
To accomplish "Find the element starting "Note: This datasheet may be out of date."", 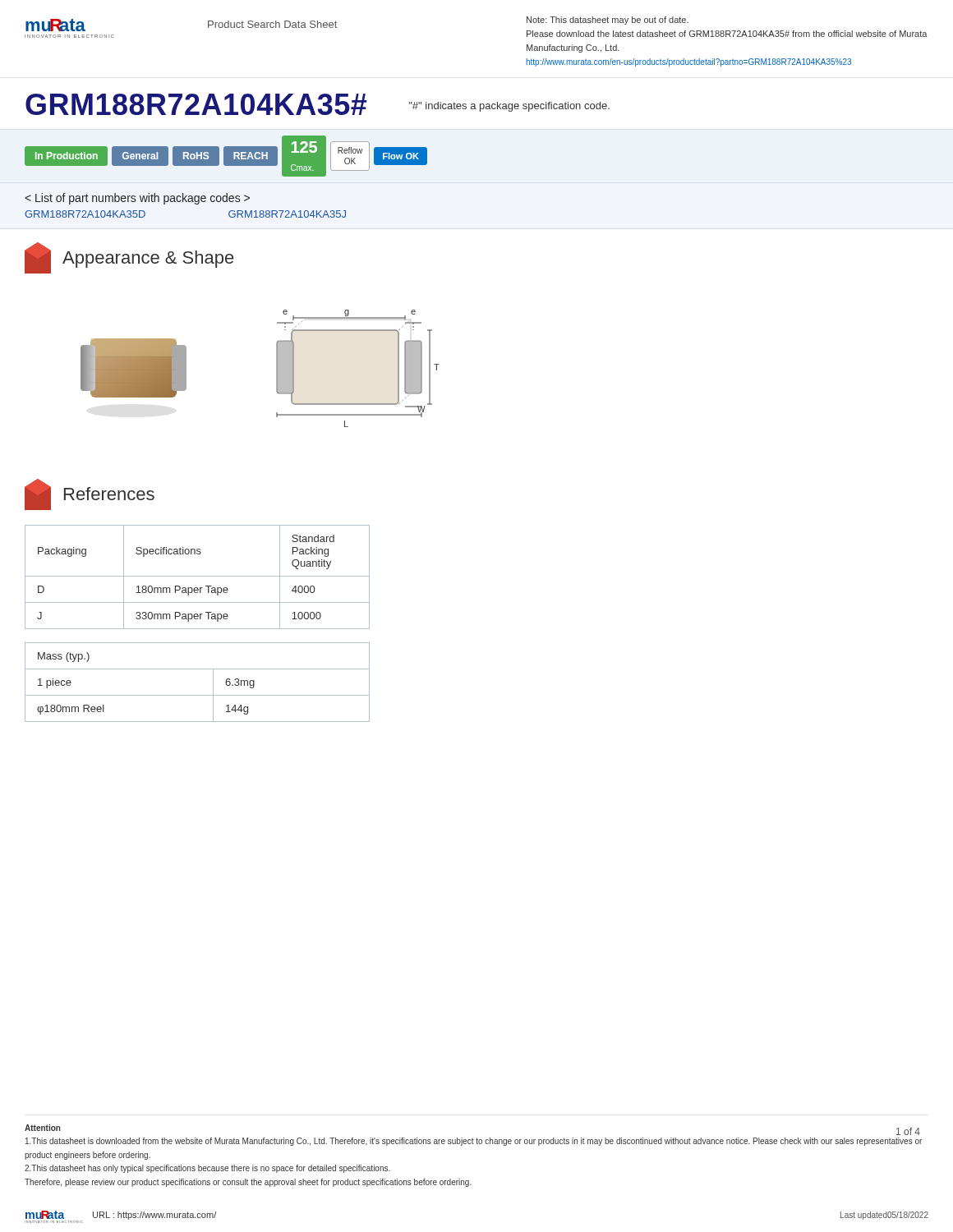I will coord(726,41).
